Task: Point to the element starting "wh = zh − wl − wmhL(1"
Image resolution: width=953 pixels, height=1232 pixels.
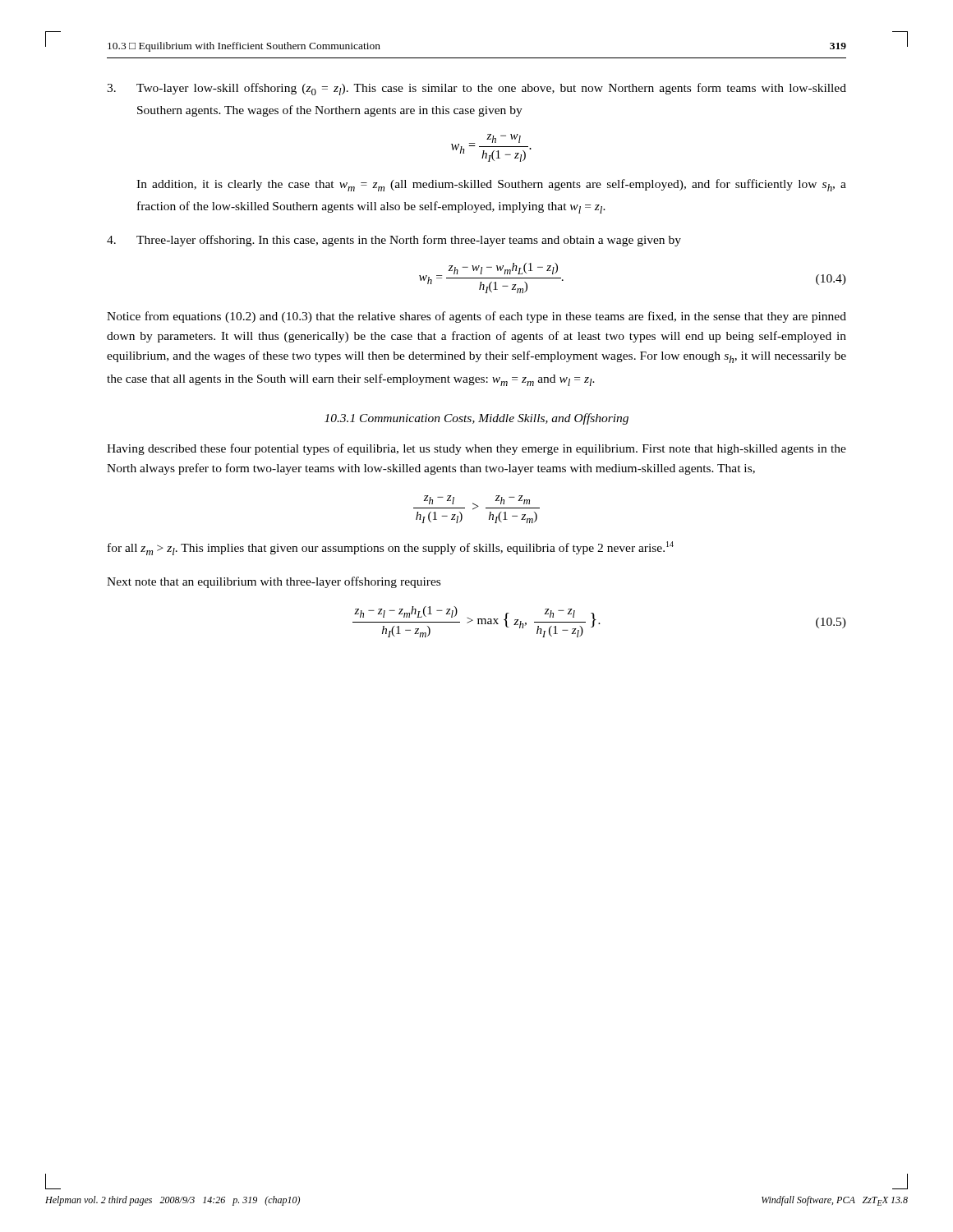Action: point(491,278)
